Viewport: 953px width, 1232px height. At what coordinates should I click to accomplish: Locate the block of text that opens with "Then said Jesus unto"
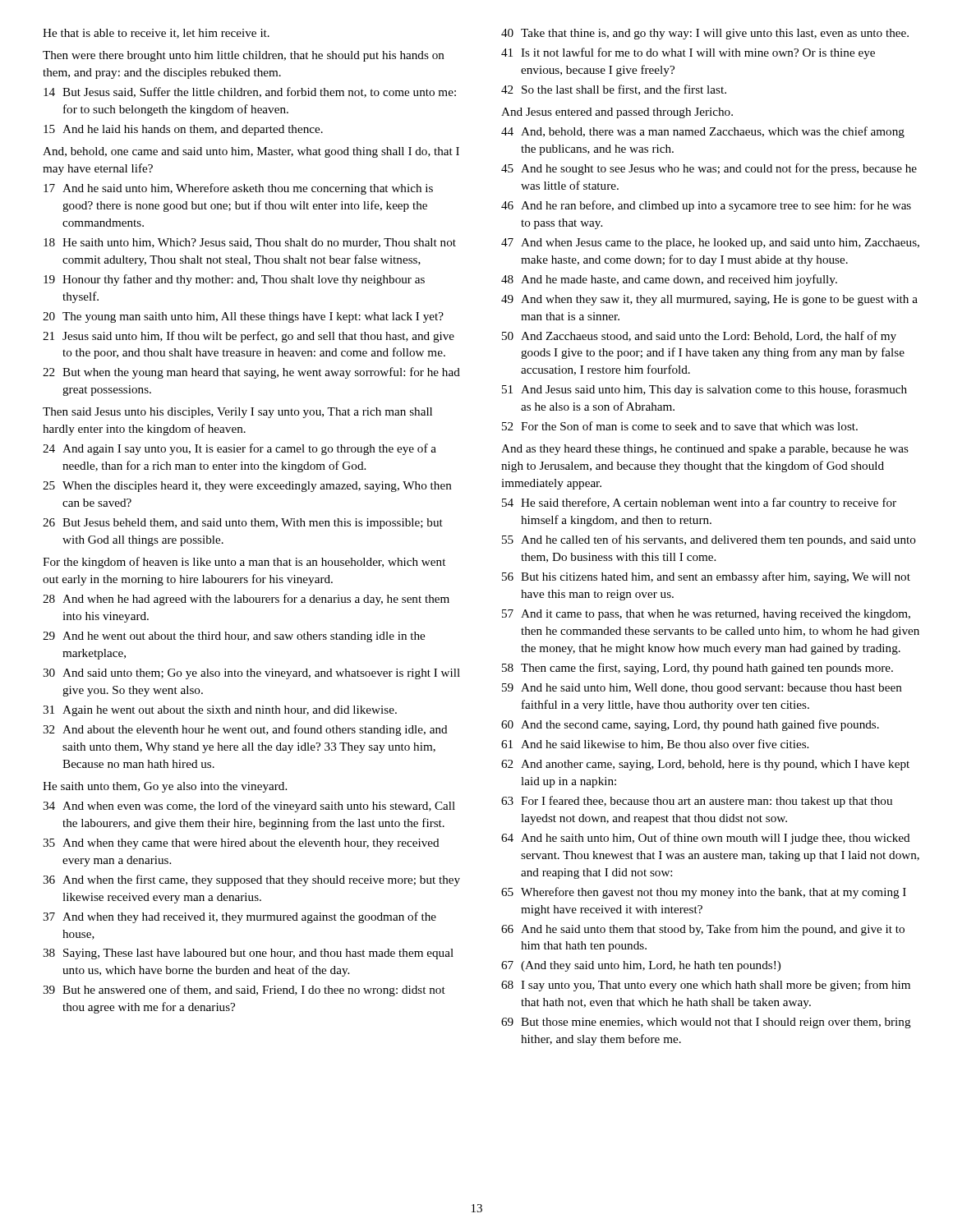(238, 420)
